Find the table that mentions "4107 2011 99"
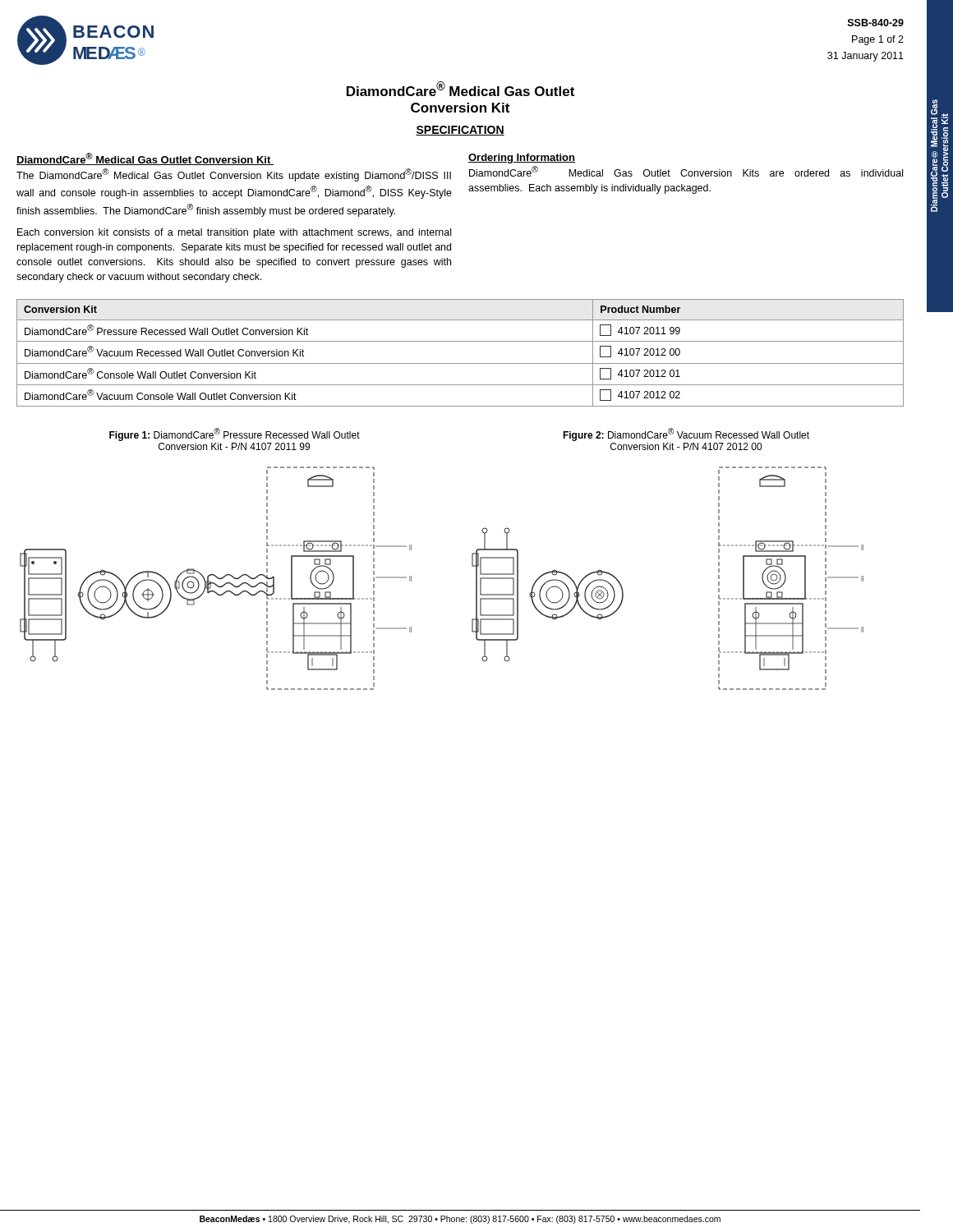Screen dimensions: 1232x953 pyautogui.click(x=460, y=353)
